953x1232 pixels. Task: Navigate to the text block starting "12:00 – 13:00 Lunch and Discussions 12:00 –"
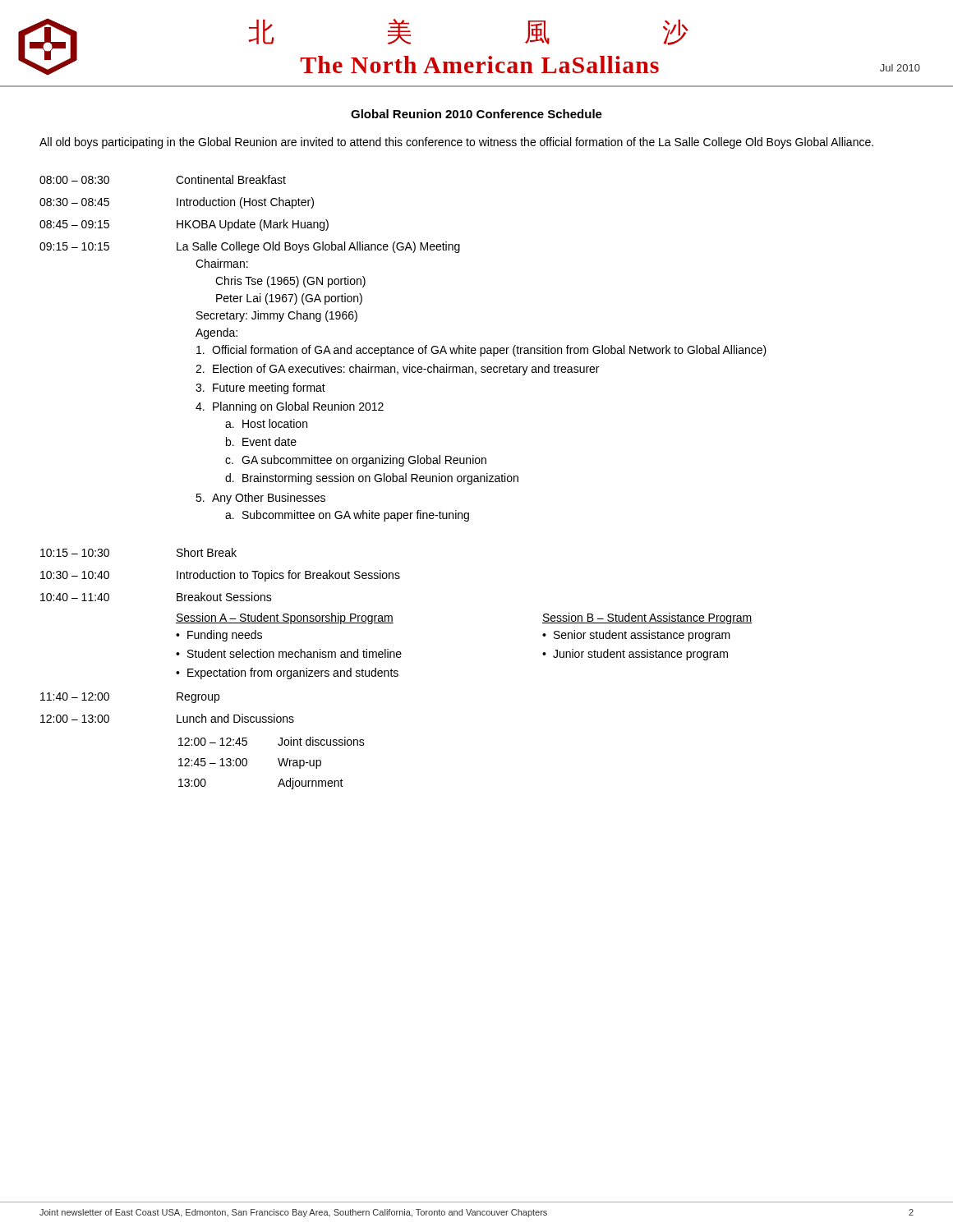click(x=67, y=718)
